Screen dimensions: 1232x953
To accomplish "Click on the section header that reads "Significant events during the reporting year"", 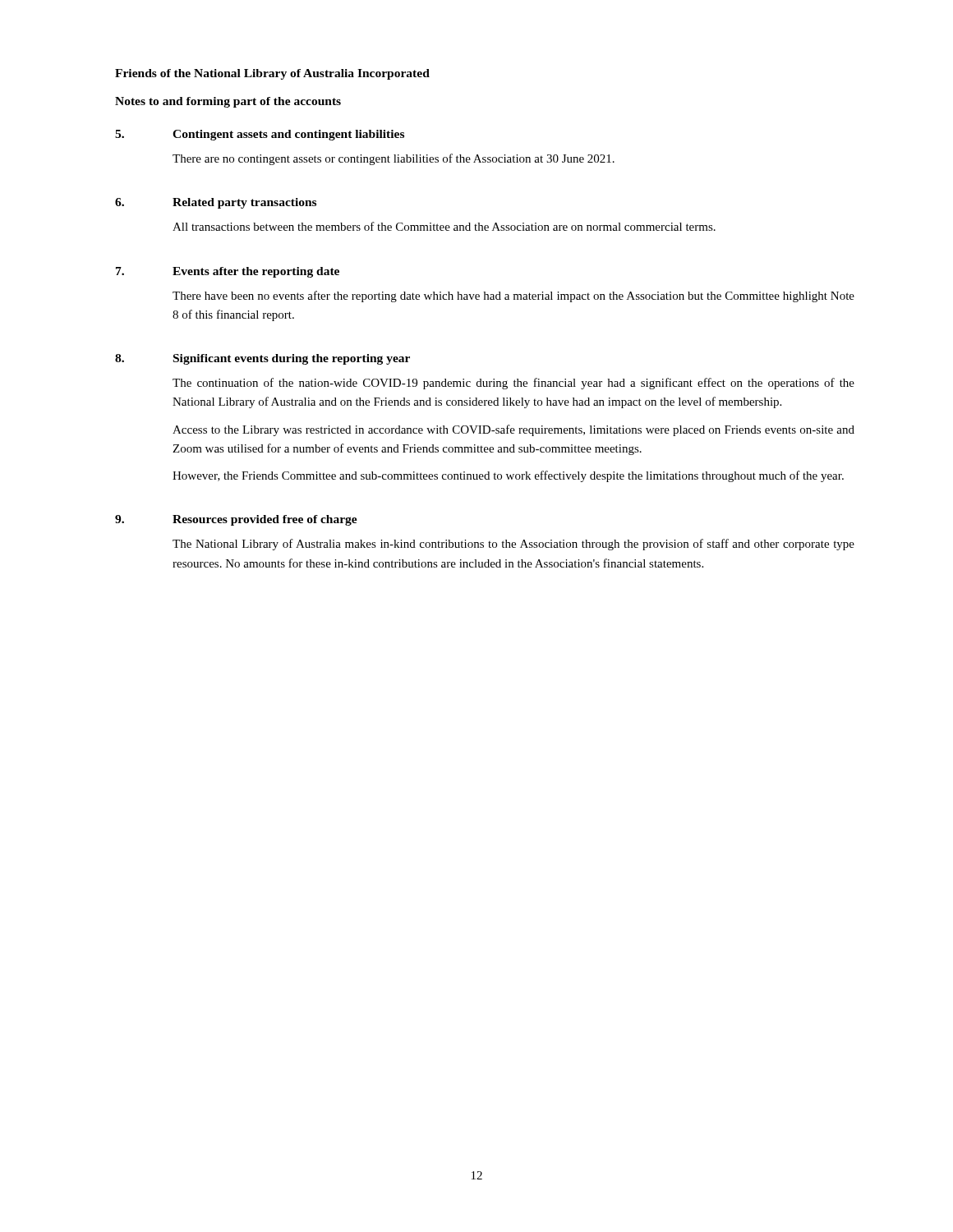I will [x=291, y=358].
